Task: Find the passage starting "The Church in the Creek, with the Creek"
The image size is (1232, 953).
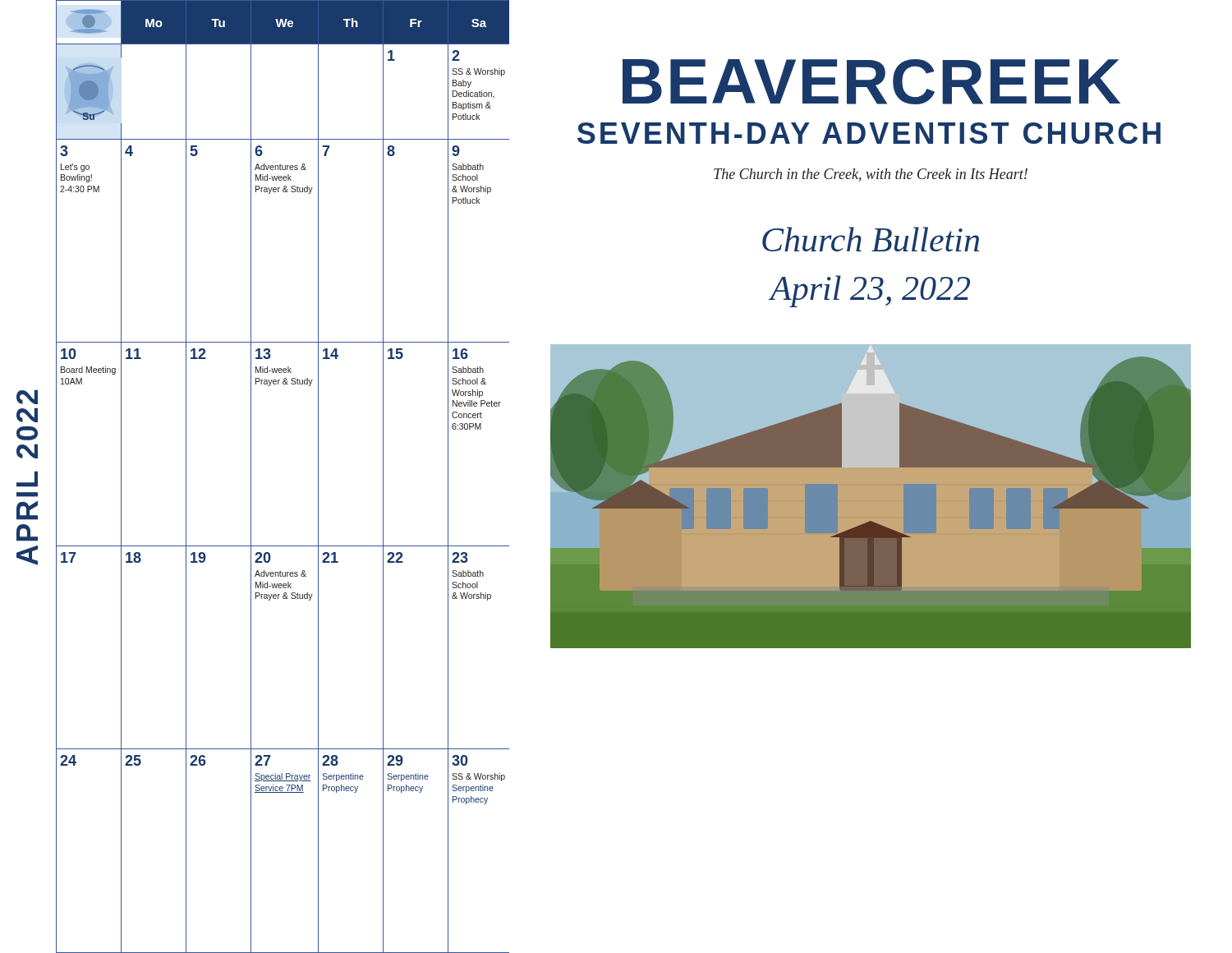Action: pos(871,174)
